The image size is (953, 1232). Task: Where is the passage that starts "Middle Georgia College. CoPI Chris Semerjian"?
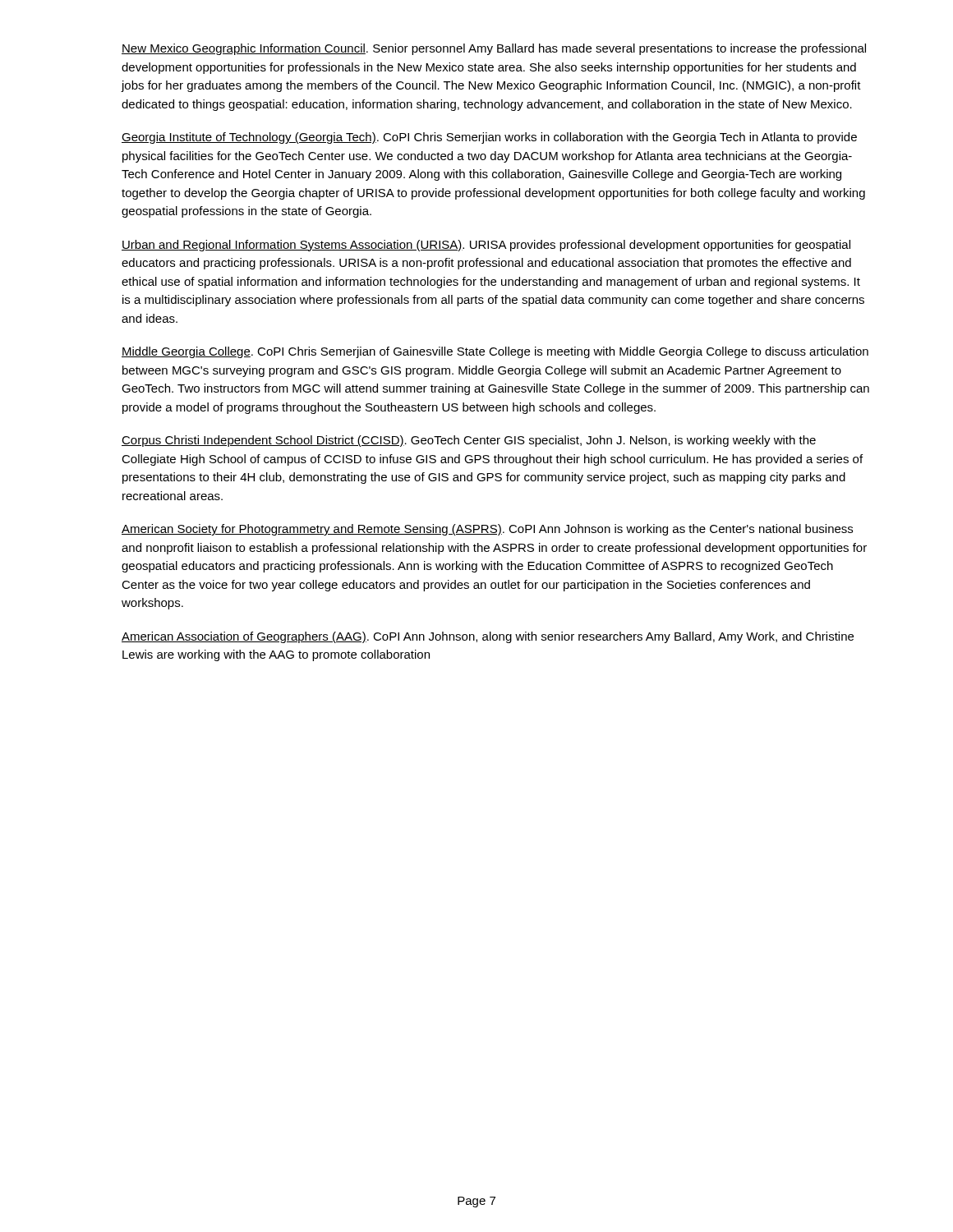[496, 379]
